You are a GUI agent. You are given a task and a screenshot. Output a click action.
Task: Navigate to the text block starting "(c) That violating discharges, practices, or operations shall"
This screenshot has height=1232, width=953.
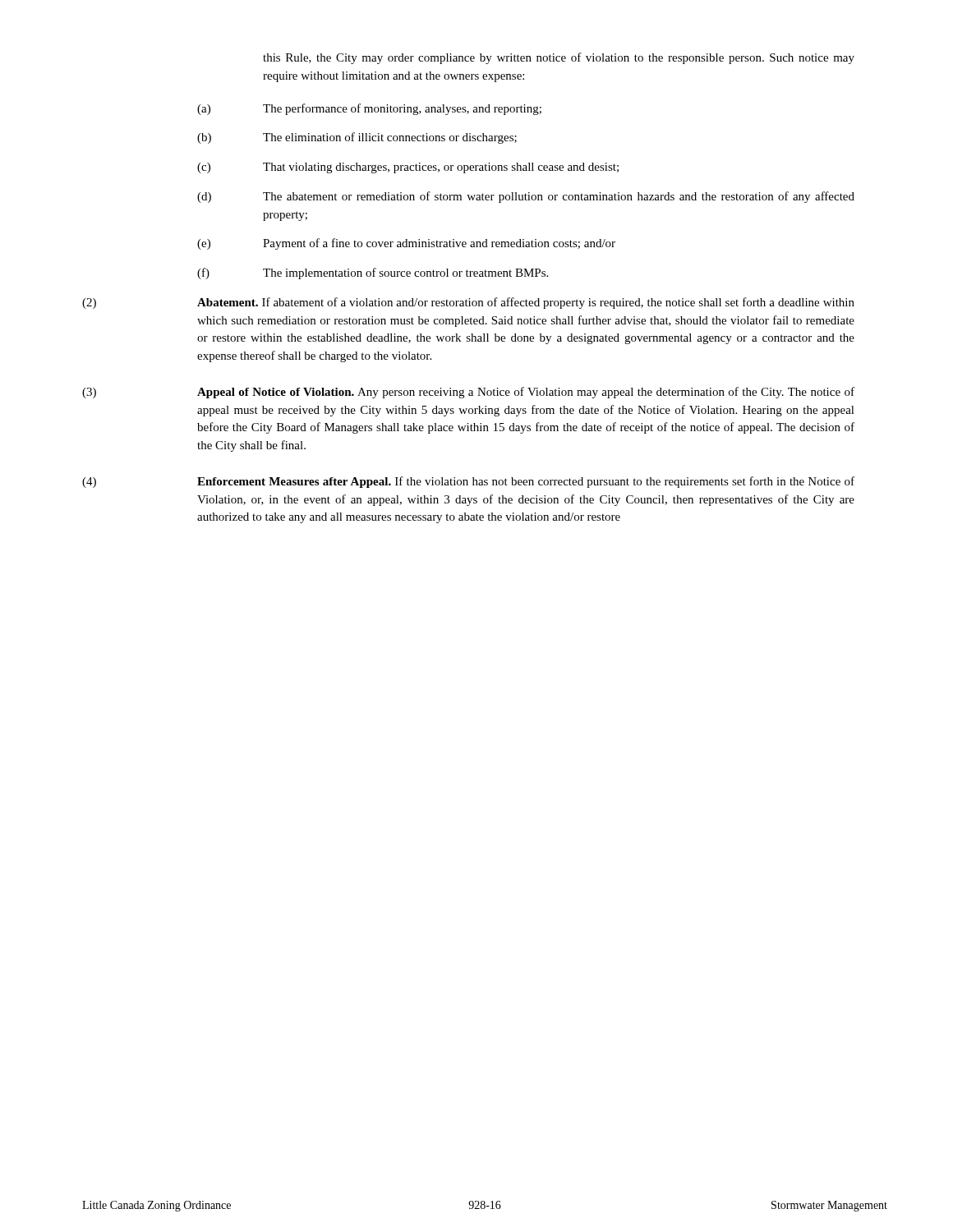(526, 167)
